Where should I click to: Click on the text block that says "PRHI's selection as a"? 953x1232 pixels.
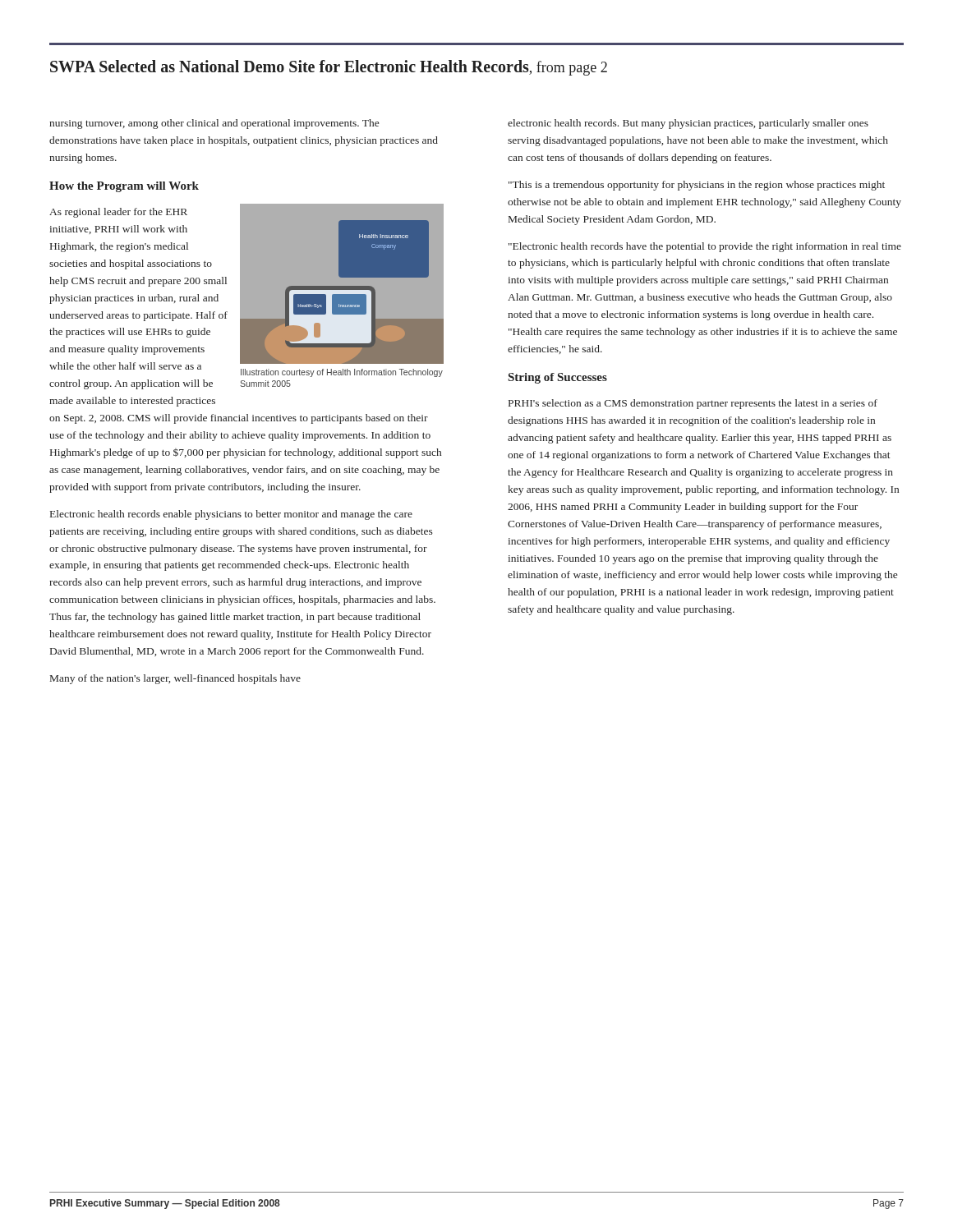pos(706,507)
